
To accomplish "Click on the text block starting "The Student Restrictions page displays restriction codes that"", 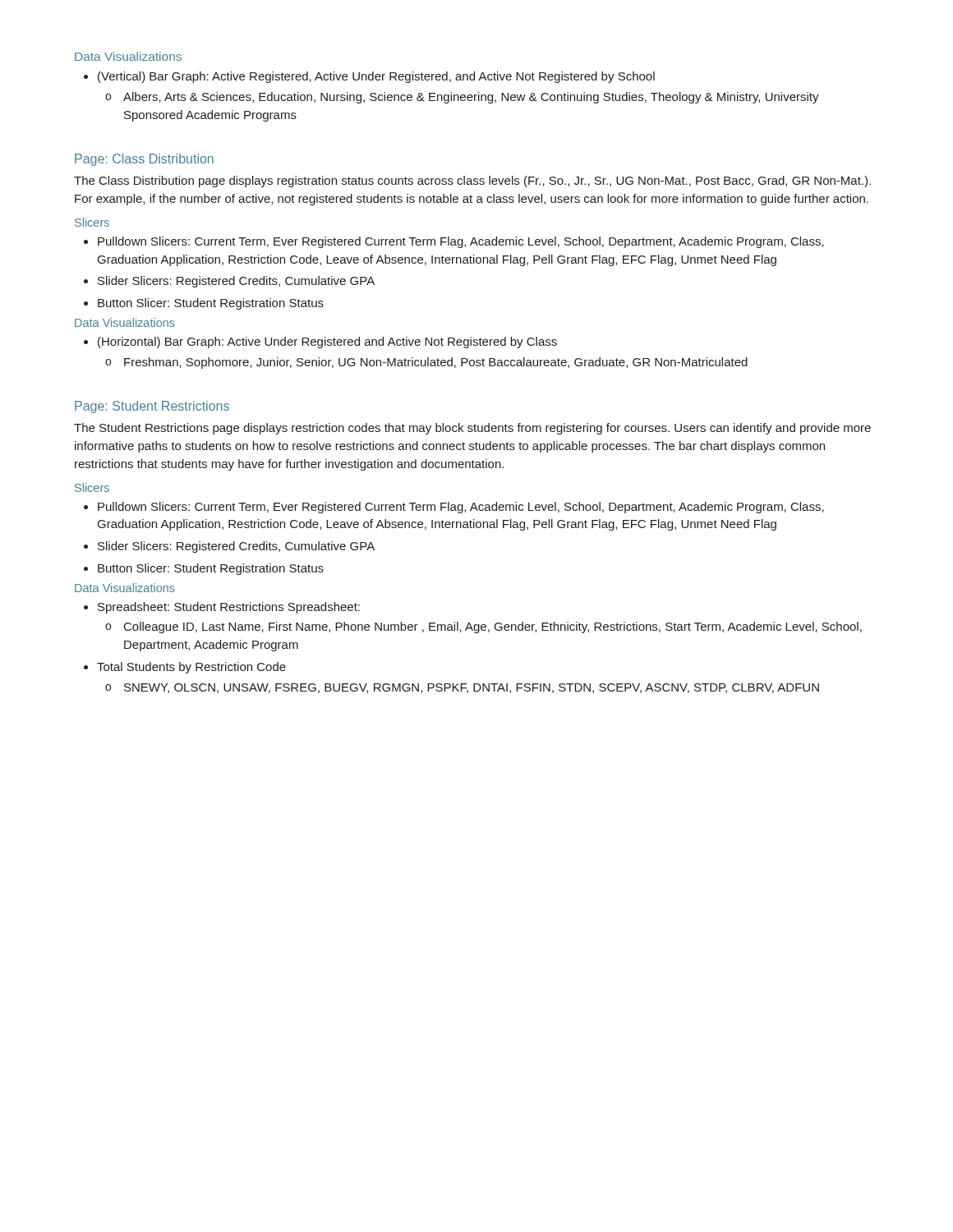I will point(473,446).
